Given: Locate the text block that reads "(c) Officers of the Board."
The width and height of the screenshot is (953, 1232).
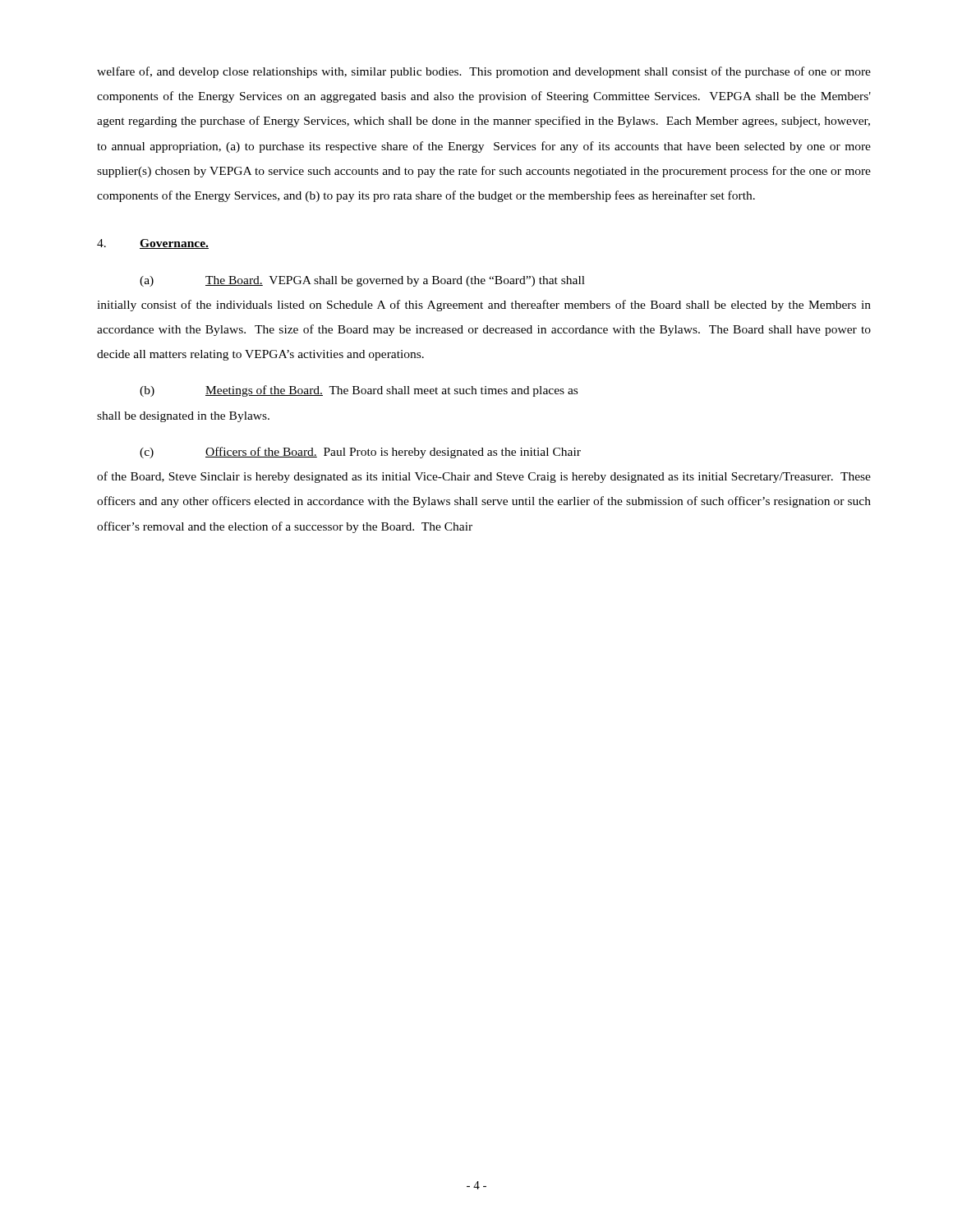Looking at the screenshot, I should pos(484,489).
